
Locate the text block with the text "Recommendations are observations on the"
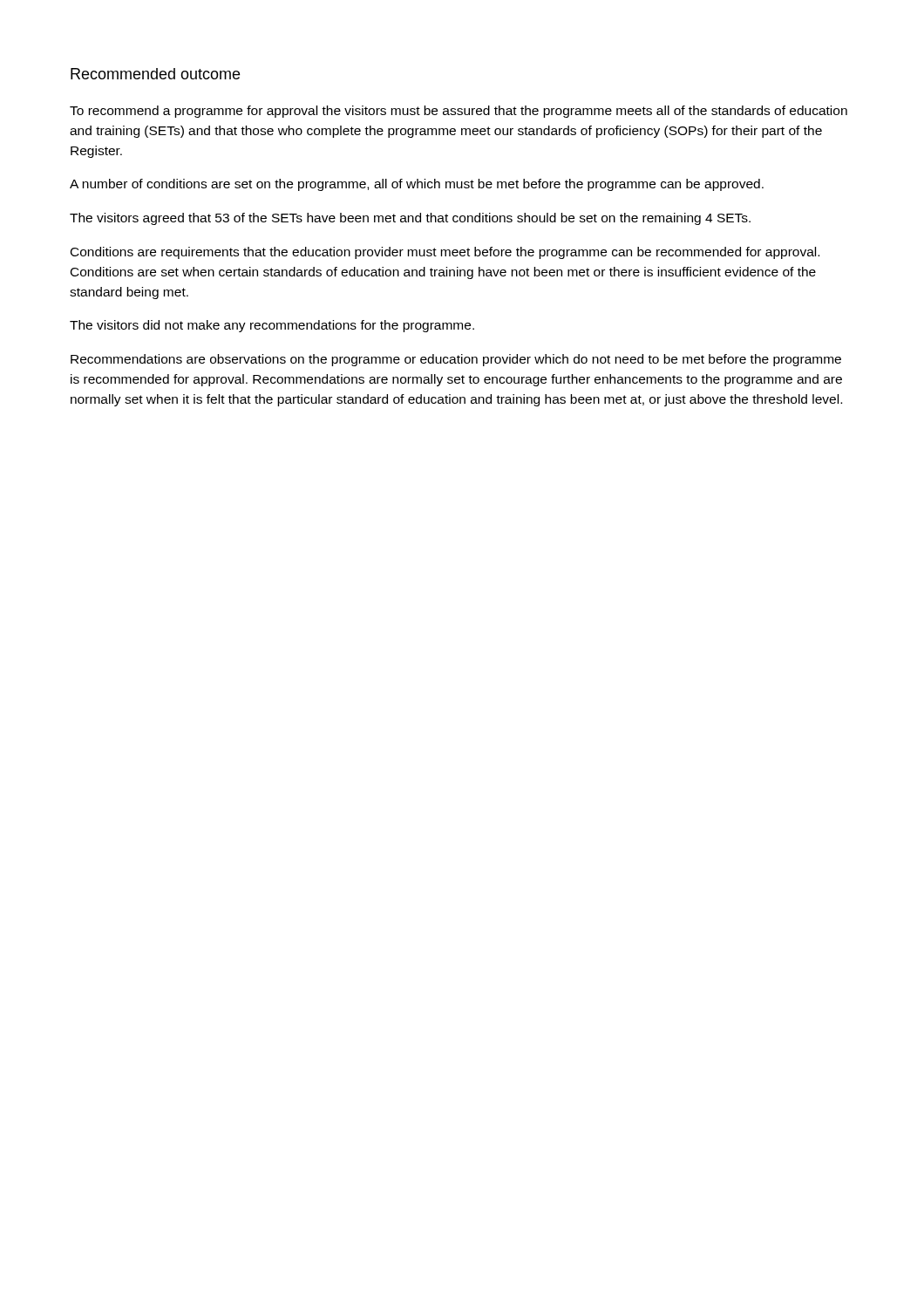coord(462,380)
